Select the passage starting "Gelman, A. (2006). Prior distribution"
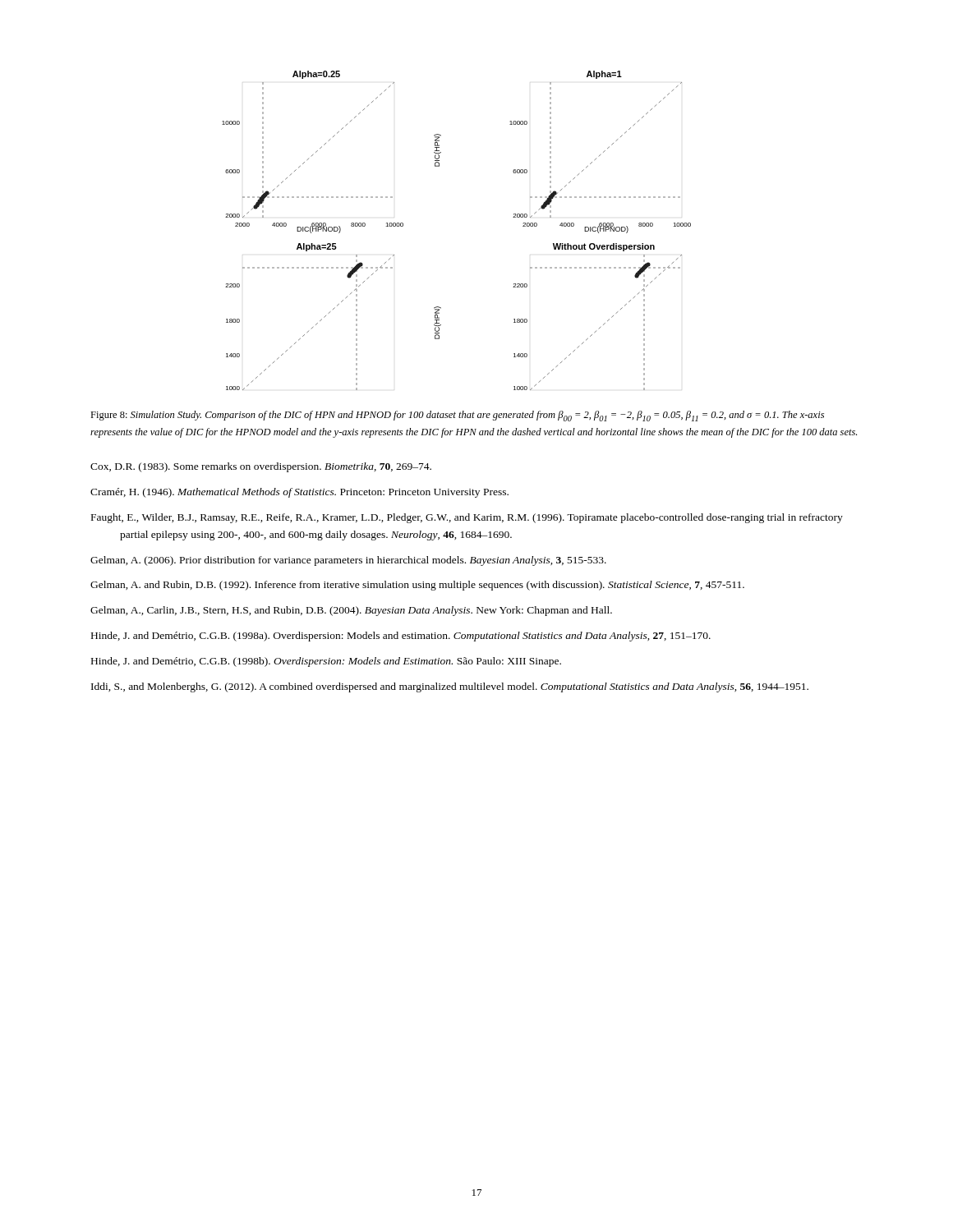Image resolution: width=953 pixels, height=1232 pixels. tap(349, 559)
